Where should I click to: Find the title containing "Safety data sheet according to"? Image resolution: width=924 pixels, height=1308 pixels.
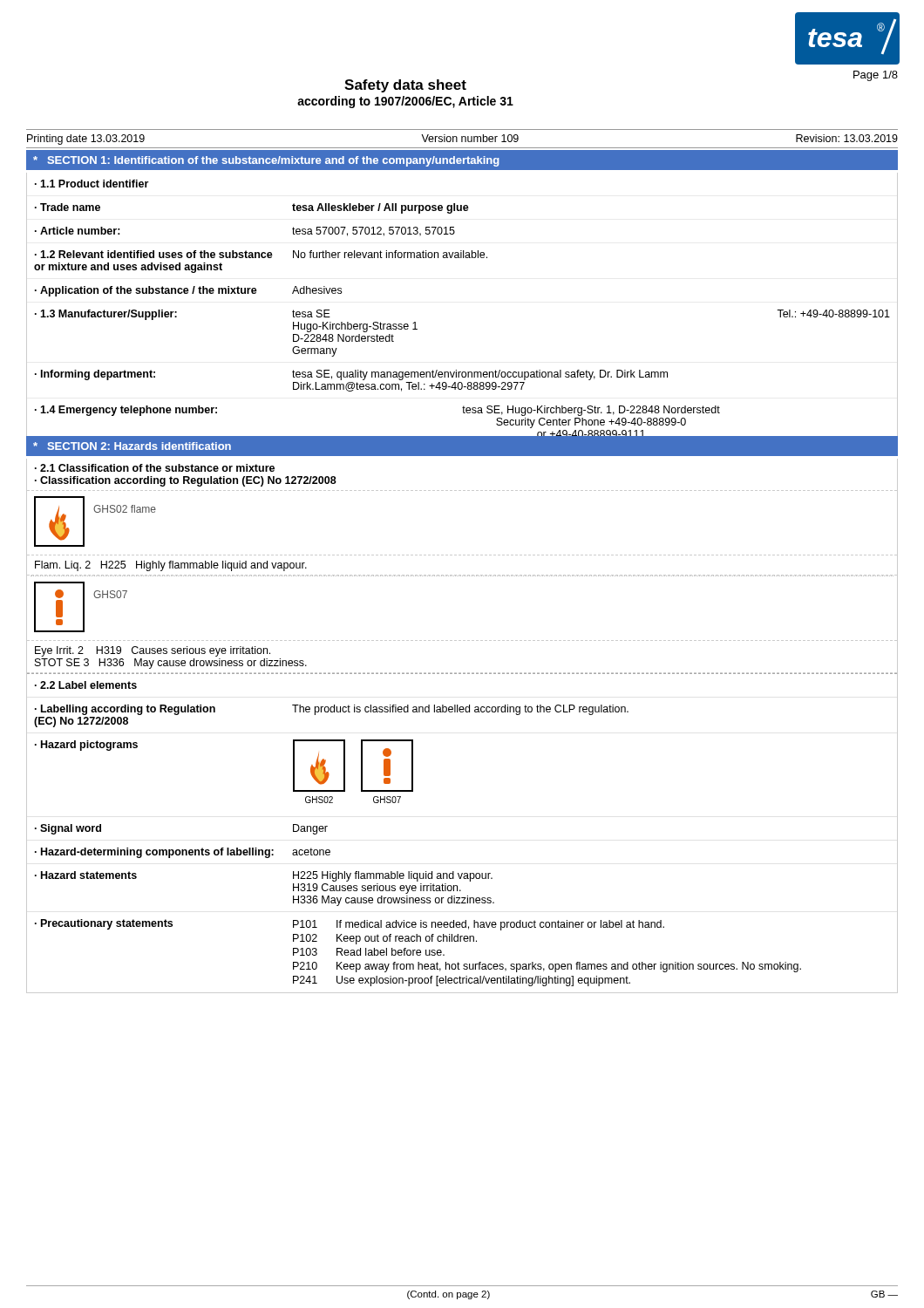[405, 92]
